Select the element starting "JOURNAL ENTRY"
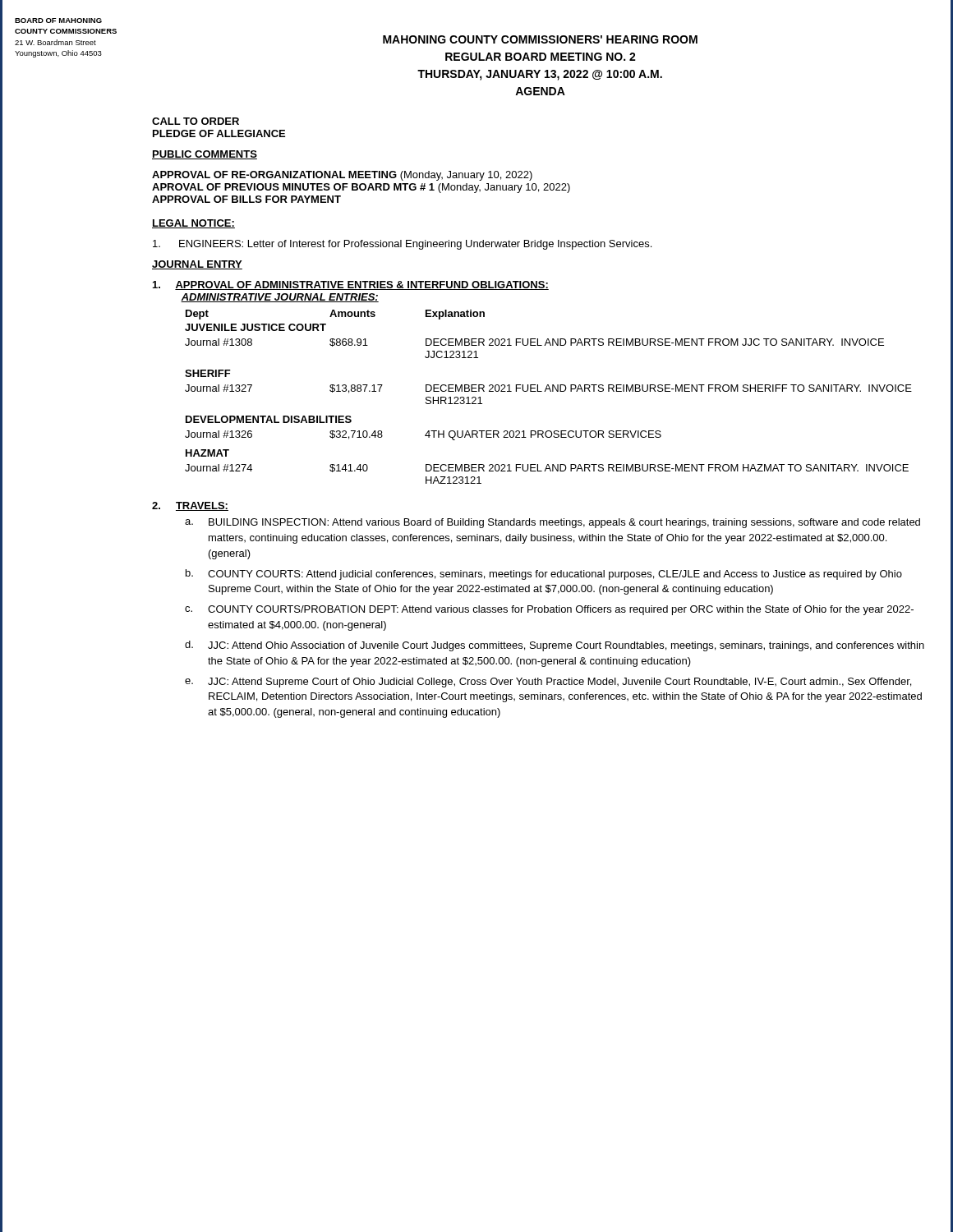The width and height of the screenshot is (953, 1232). tap(197, 265)
